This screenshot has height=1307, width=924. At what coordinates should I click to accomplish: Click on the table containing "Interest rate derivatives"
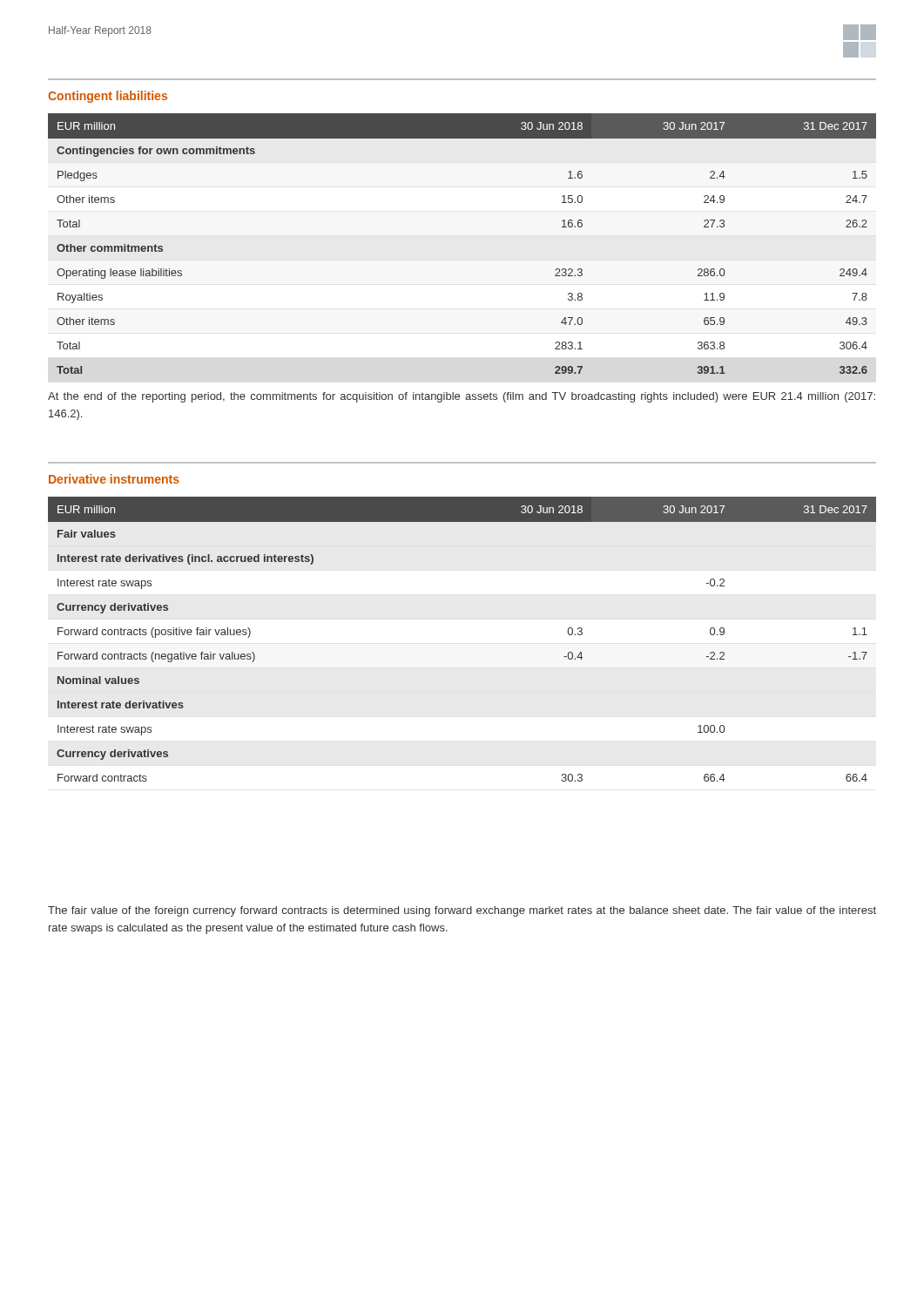[x=462, y=644]
